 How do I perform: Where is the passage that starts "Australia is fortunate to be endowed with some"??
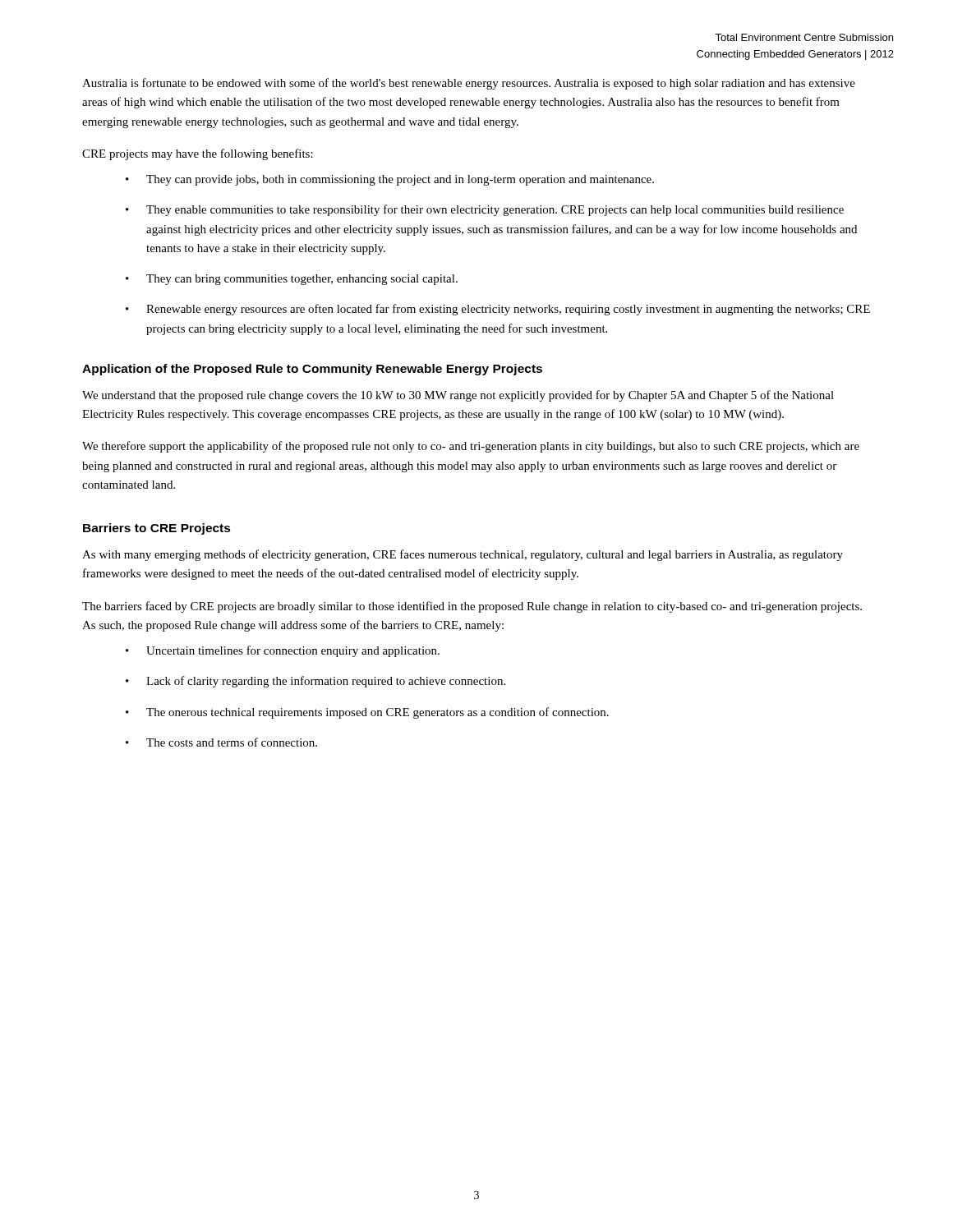pyautogui.click(x=469, y=102)
